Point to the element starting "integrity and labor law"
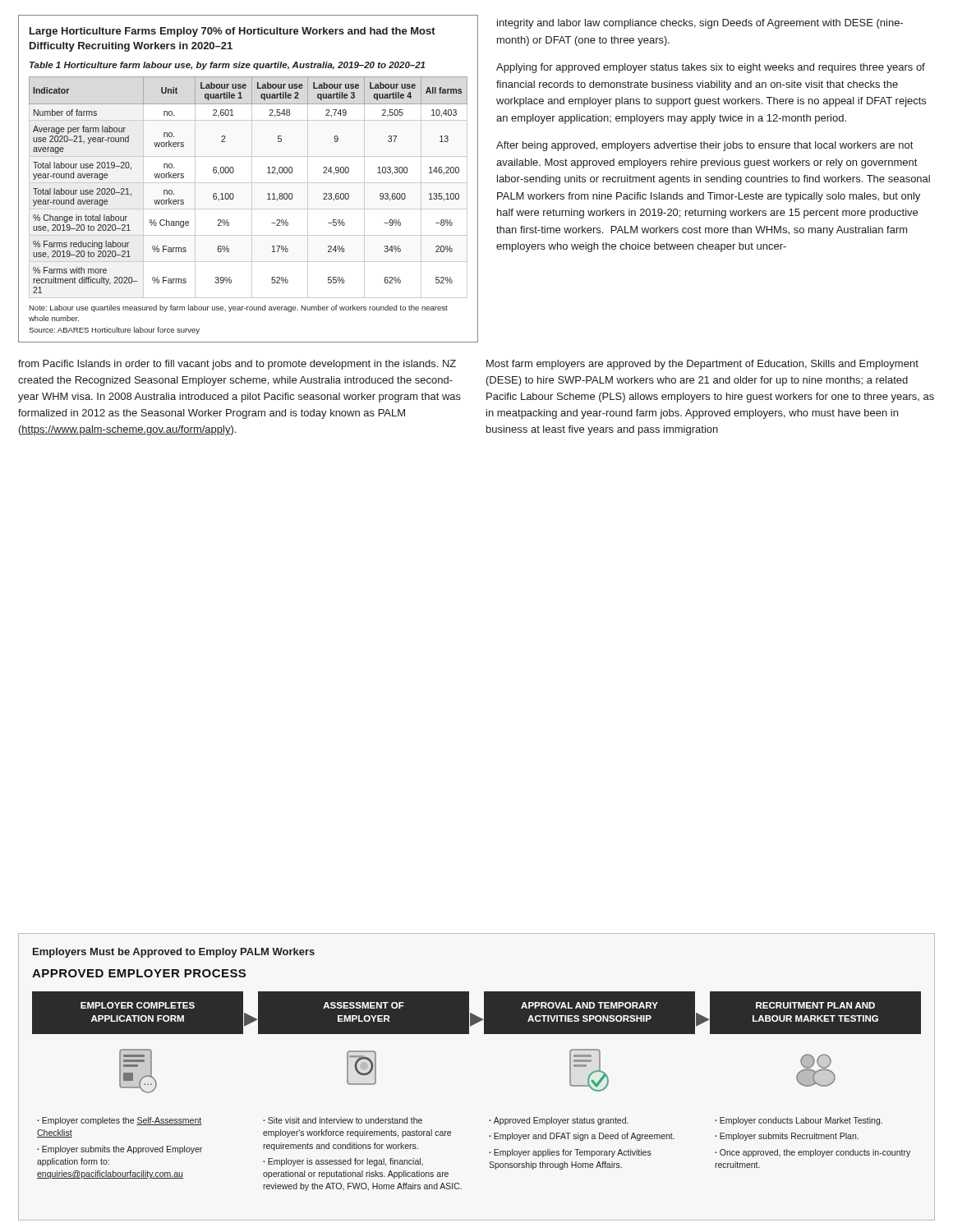Image resolution: width=953 pixels, height=1232 pixels. (x=716, y=135)
